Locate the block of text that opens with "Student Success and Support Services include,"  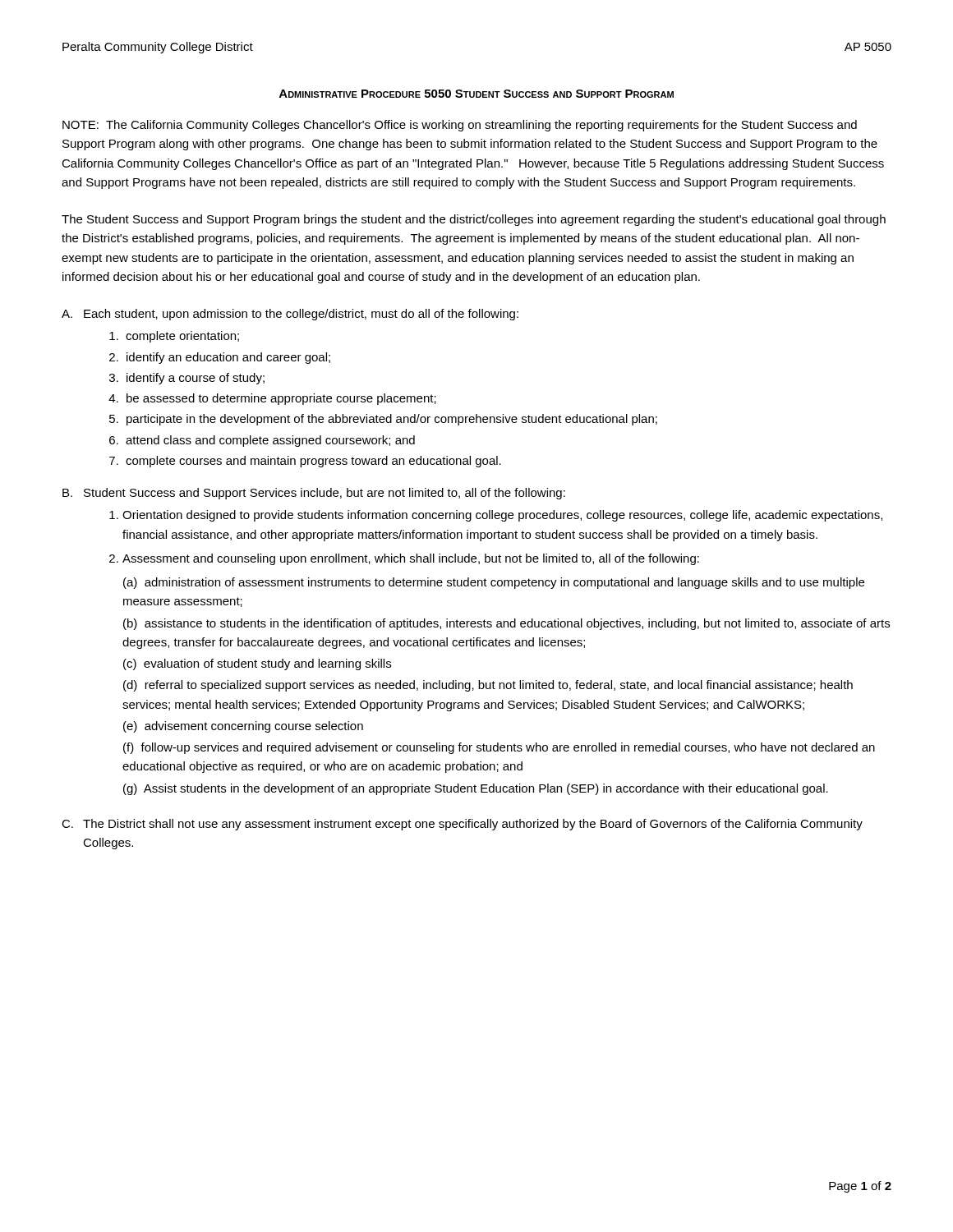pyautogui.click(x=324, y=492)
